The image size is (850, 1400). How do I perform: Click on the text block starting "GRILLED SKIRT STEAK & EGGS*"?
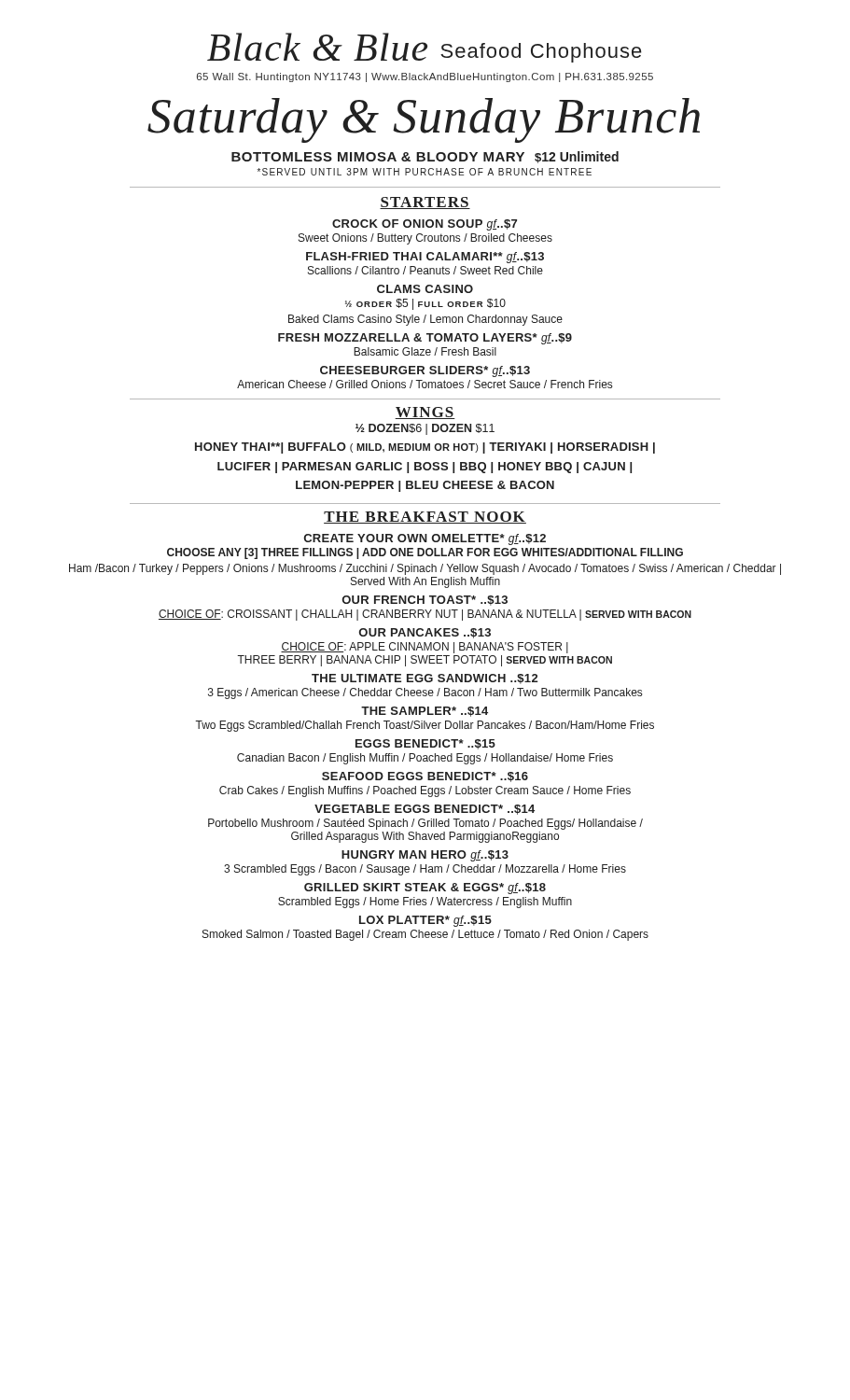tap(425, 894)
